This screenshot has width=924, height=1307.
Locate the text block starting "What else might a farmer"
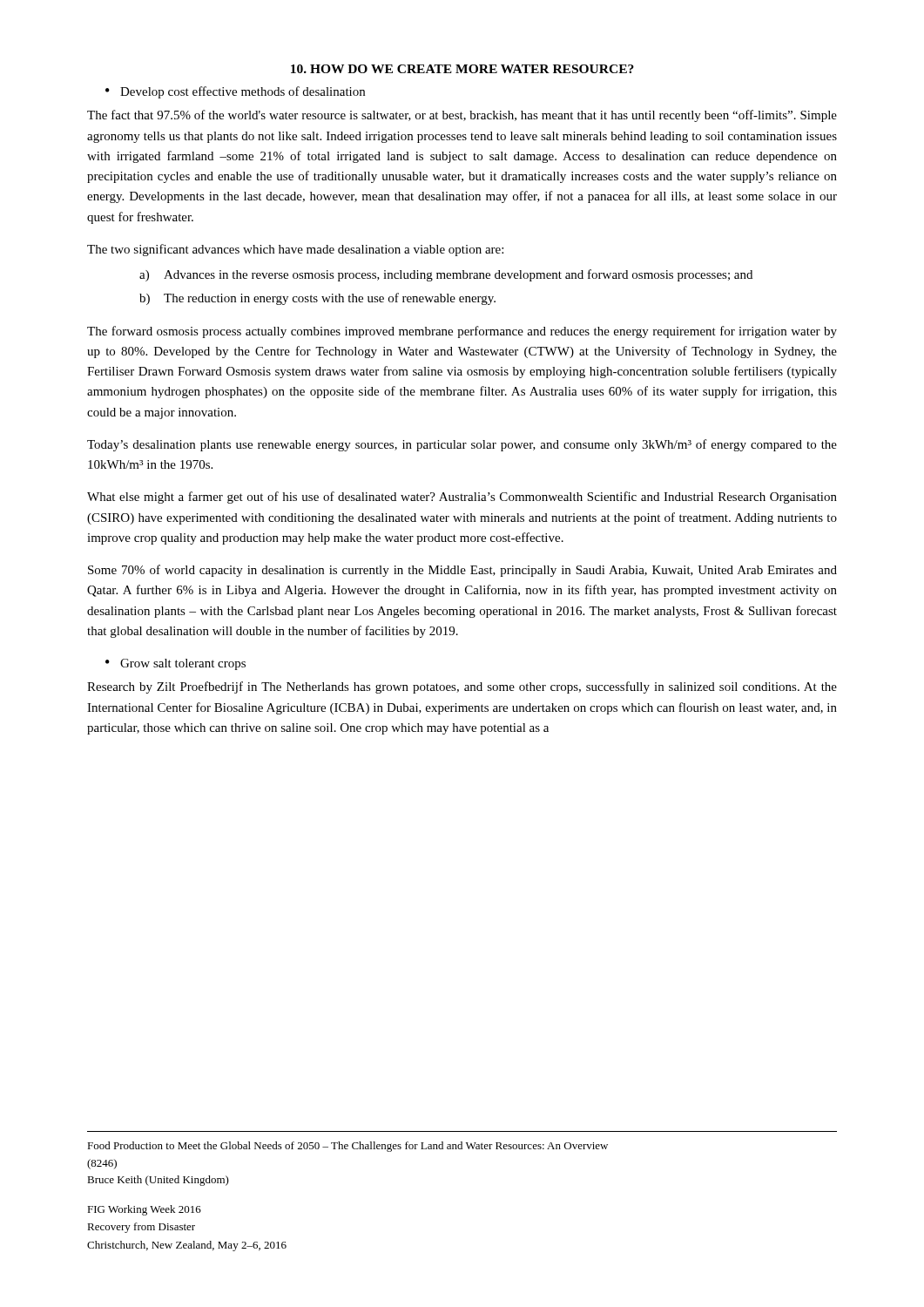tap(462, 517)
